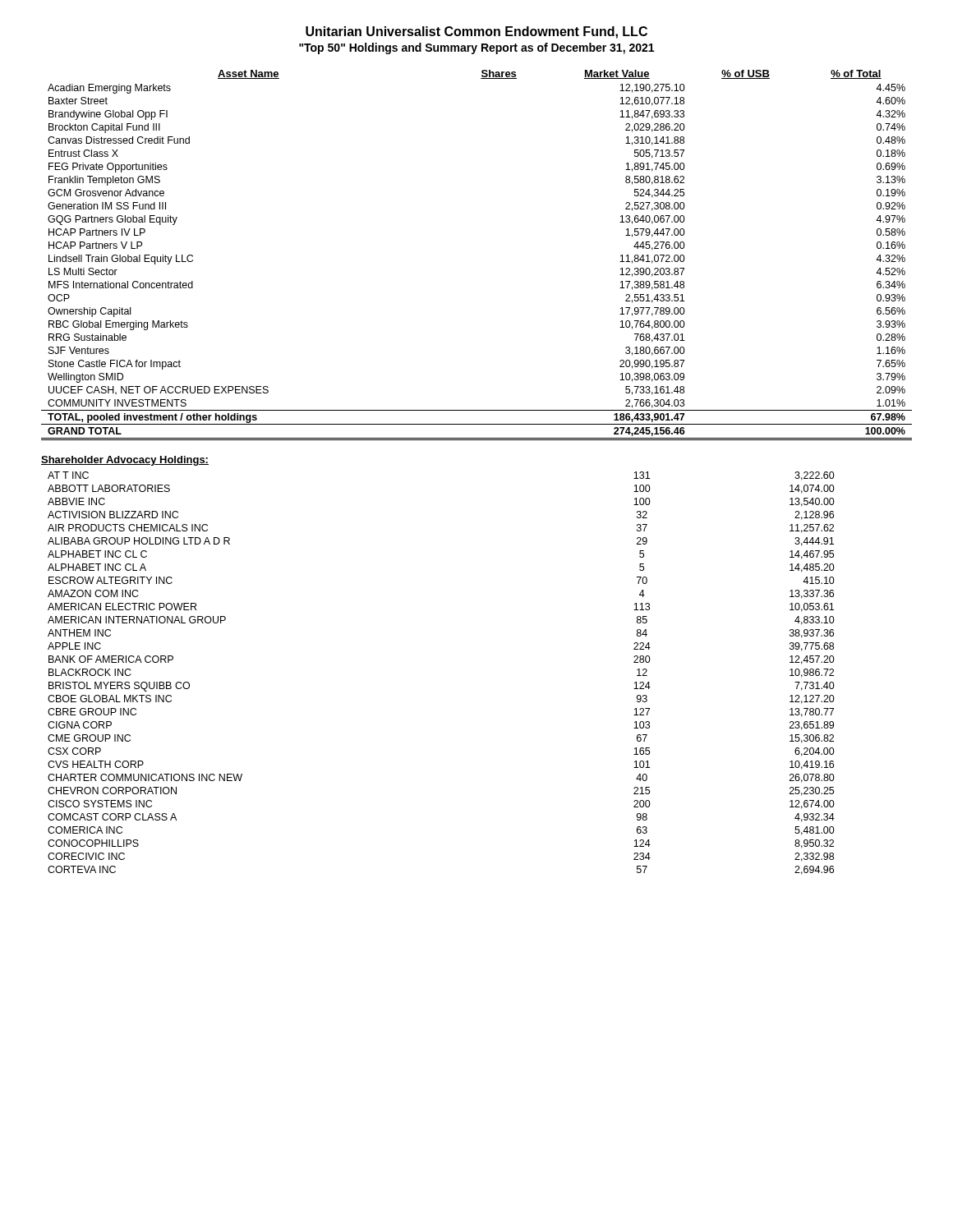The width and height of the screenshot is (953, 1232).
Task: Select the table that reads "HCAP Partners V LP"
Action: [x=476, y=253]
